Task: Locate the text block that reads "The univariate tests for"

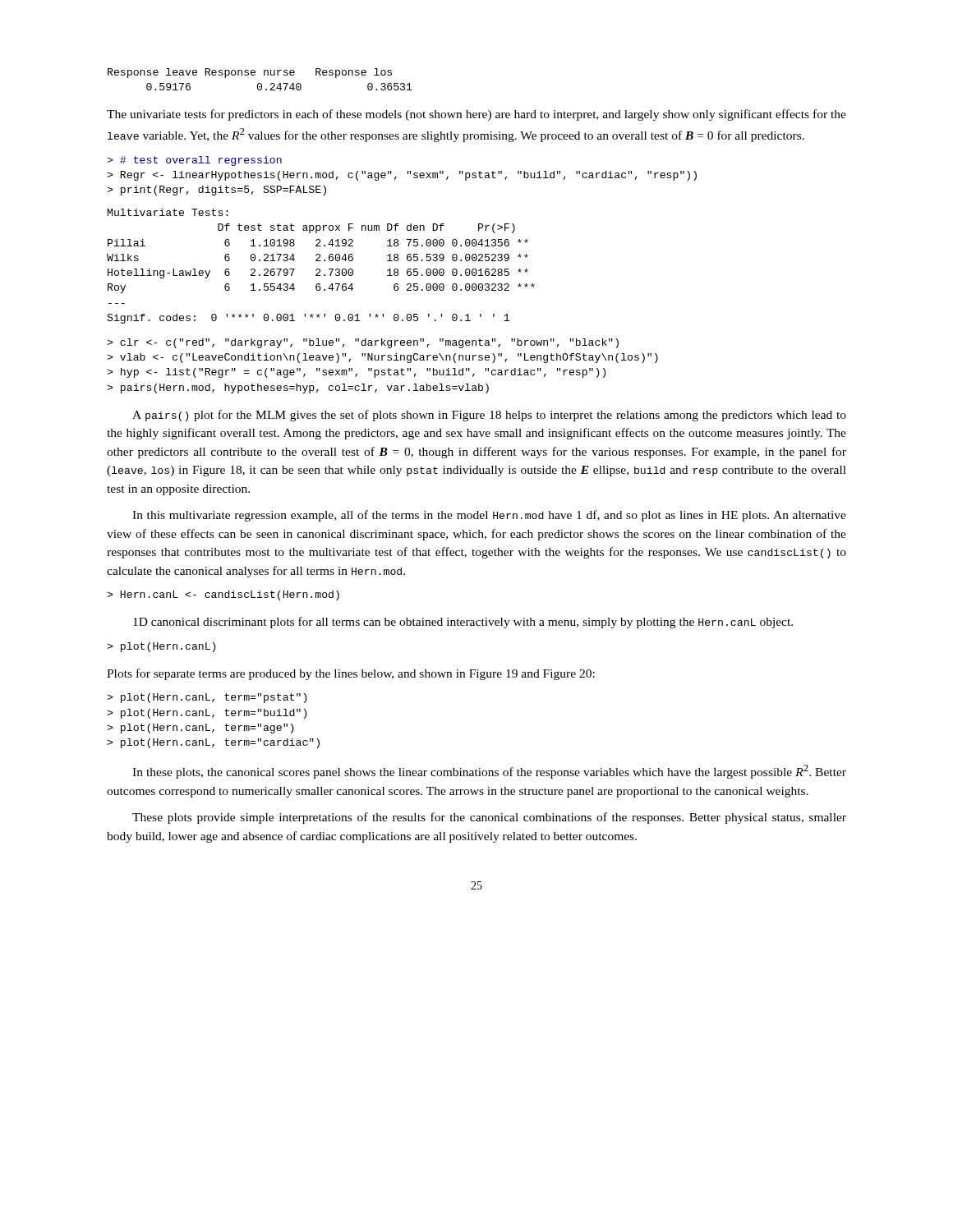Action: click(x=476, y=125)
